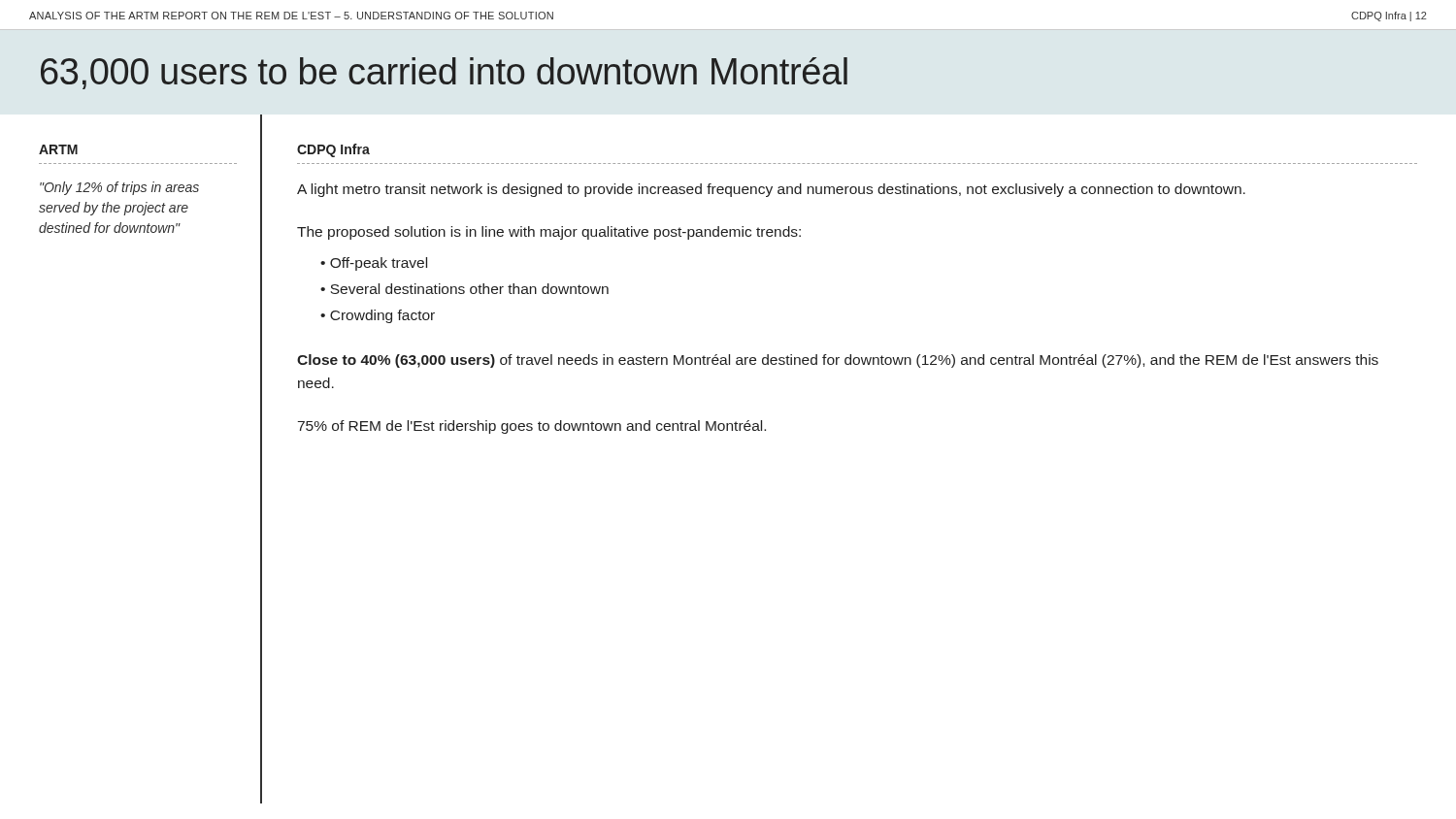Locate the text "• Off-peak travel"
Viewport: 1456px width, 819px height.
pos(374,263)
